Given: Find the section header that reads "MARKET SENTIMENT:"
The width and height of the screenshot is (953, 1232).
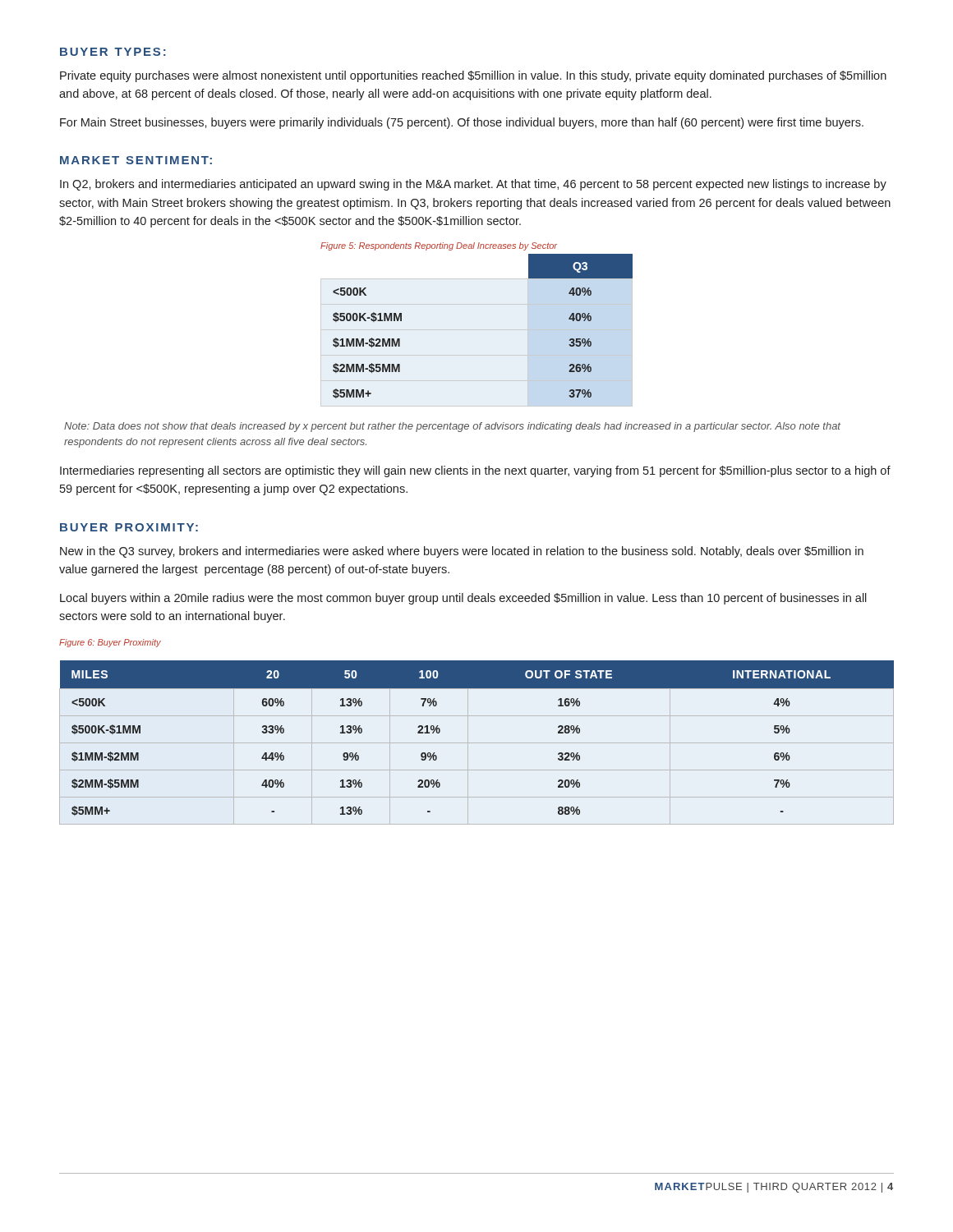Looking at the screenshot, I should [137, 160].
